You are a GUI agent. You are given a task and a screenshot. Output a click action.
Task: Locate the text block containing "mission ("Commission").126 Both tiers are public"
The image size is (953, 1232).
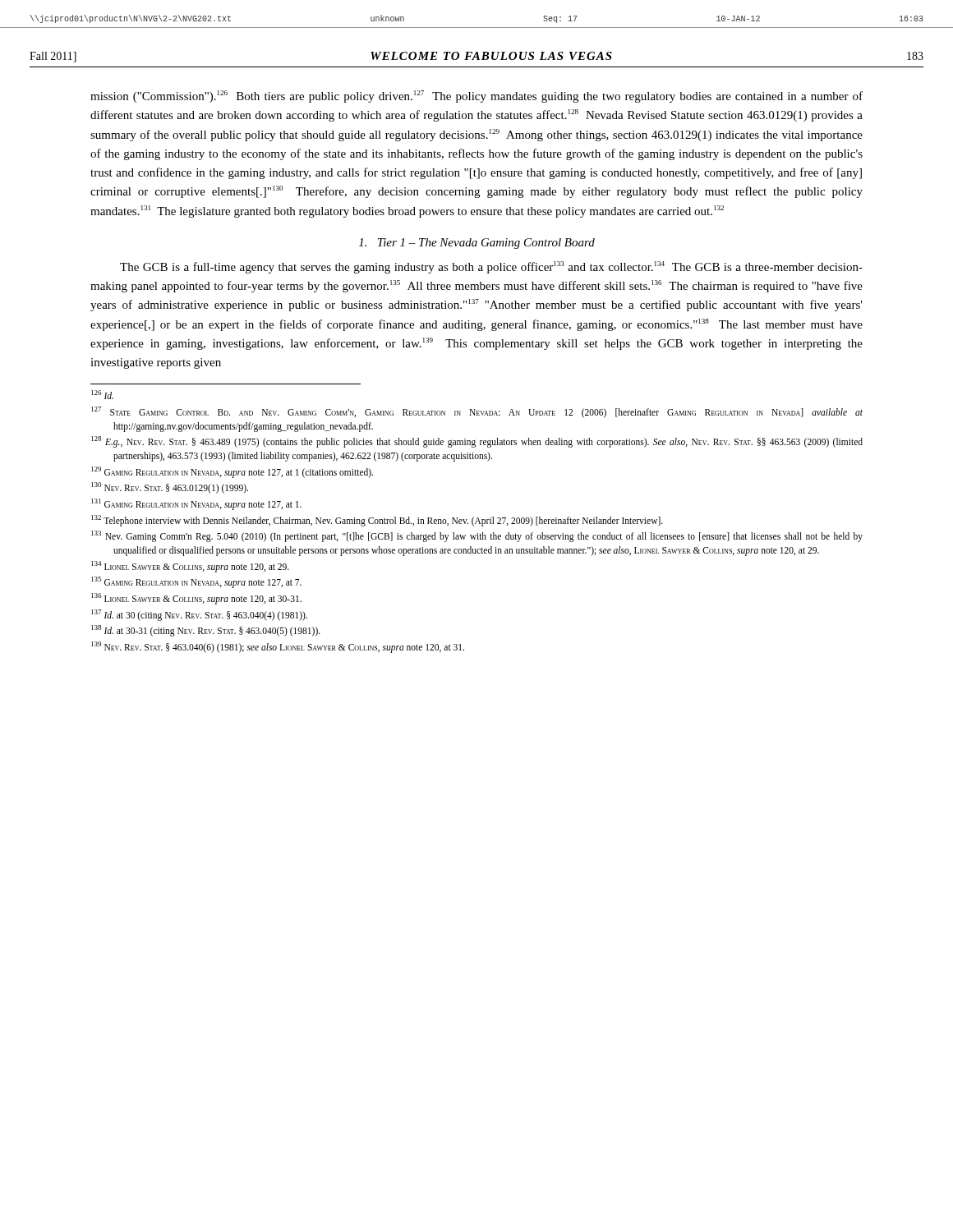click(476, 154)
